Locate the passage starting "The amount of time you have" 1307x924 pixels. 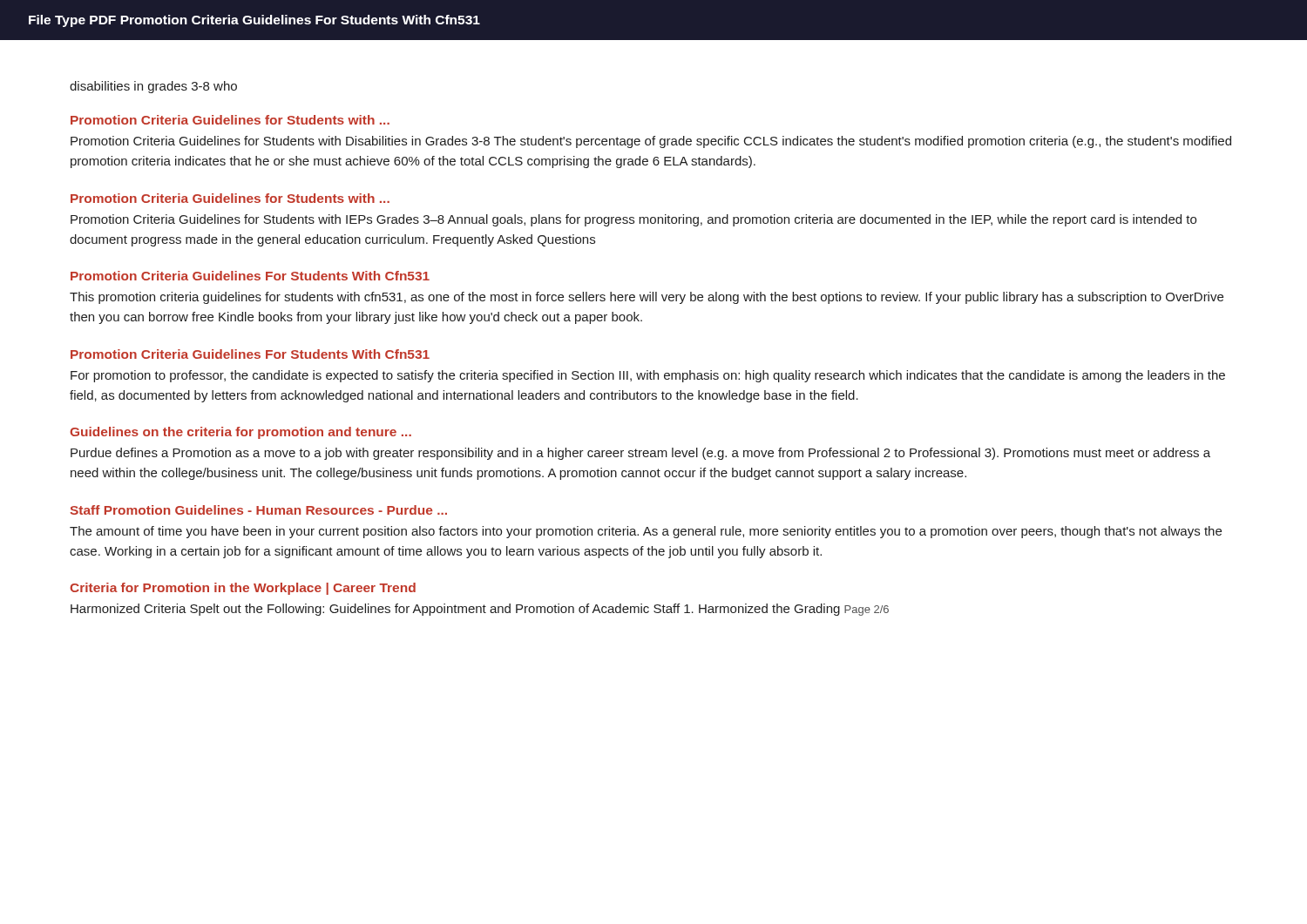point(646,540)
